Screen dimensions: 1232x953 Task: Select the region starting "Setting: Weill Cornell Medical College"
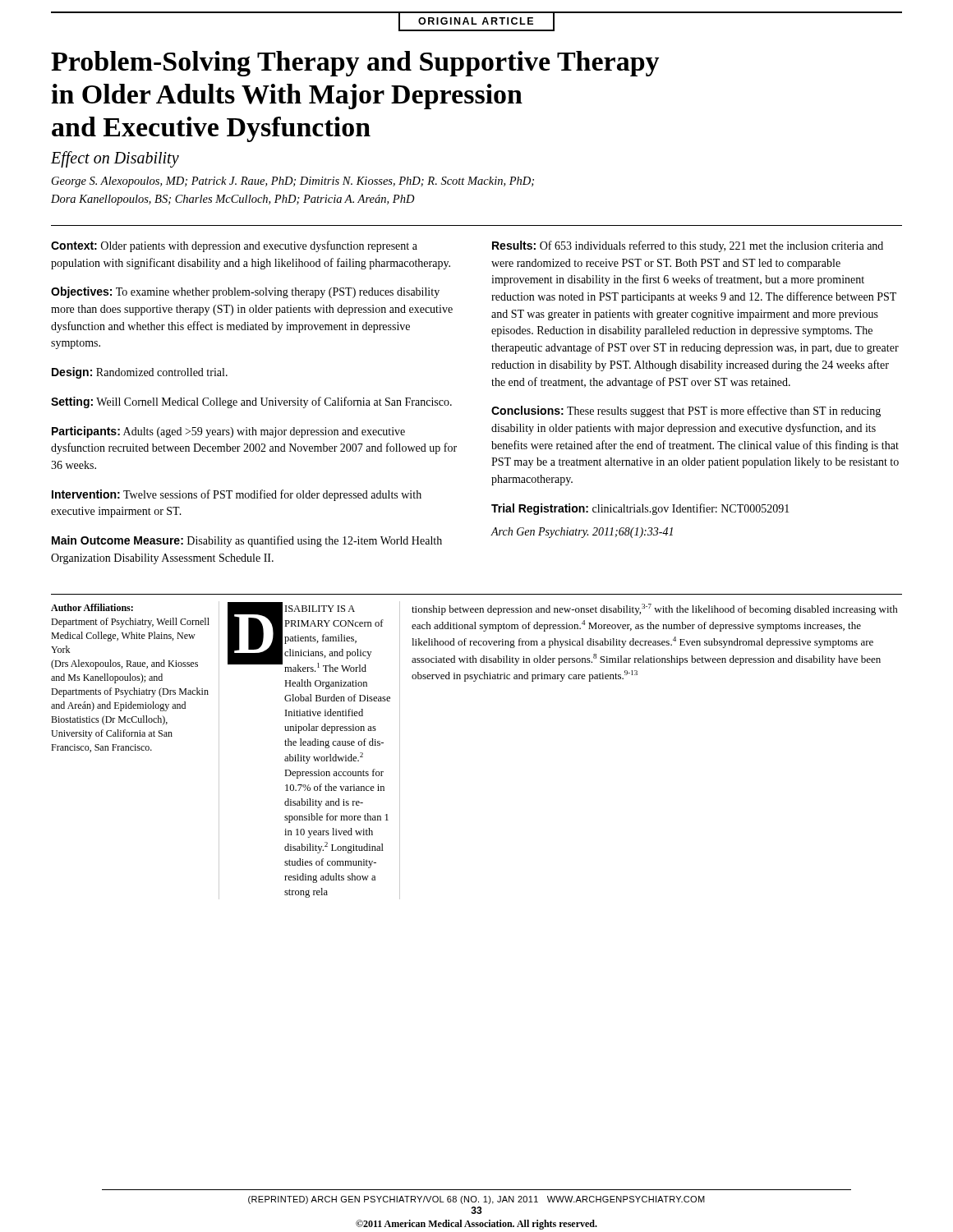click(x=252, y=402)
